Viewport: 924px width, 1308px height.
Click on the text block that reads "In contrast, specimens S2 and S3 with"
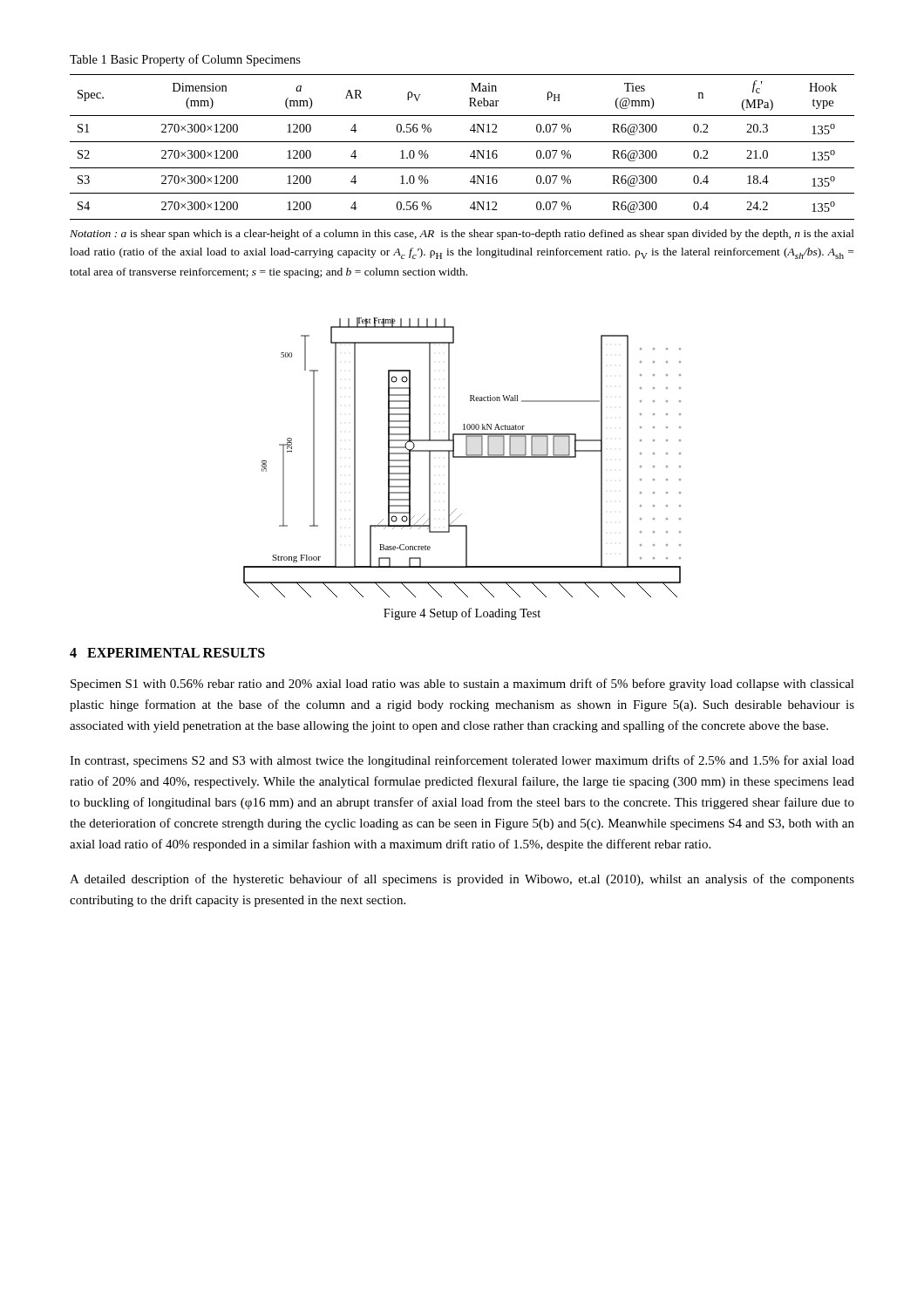coord(462,802)
